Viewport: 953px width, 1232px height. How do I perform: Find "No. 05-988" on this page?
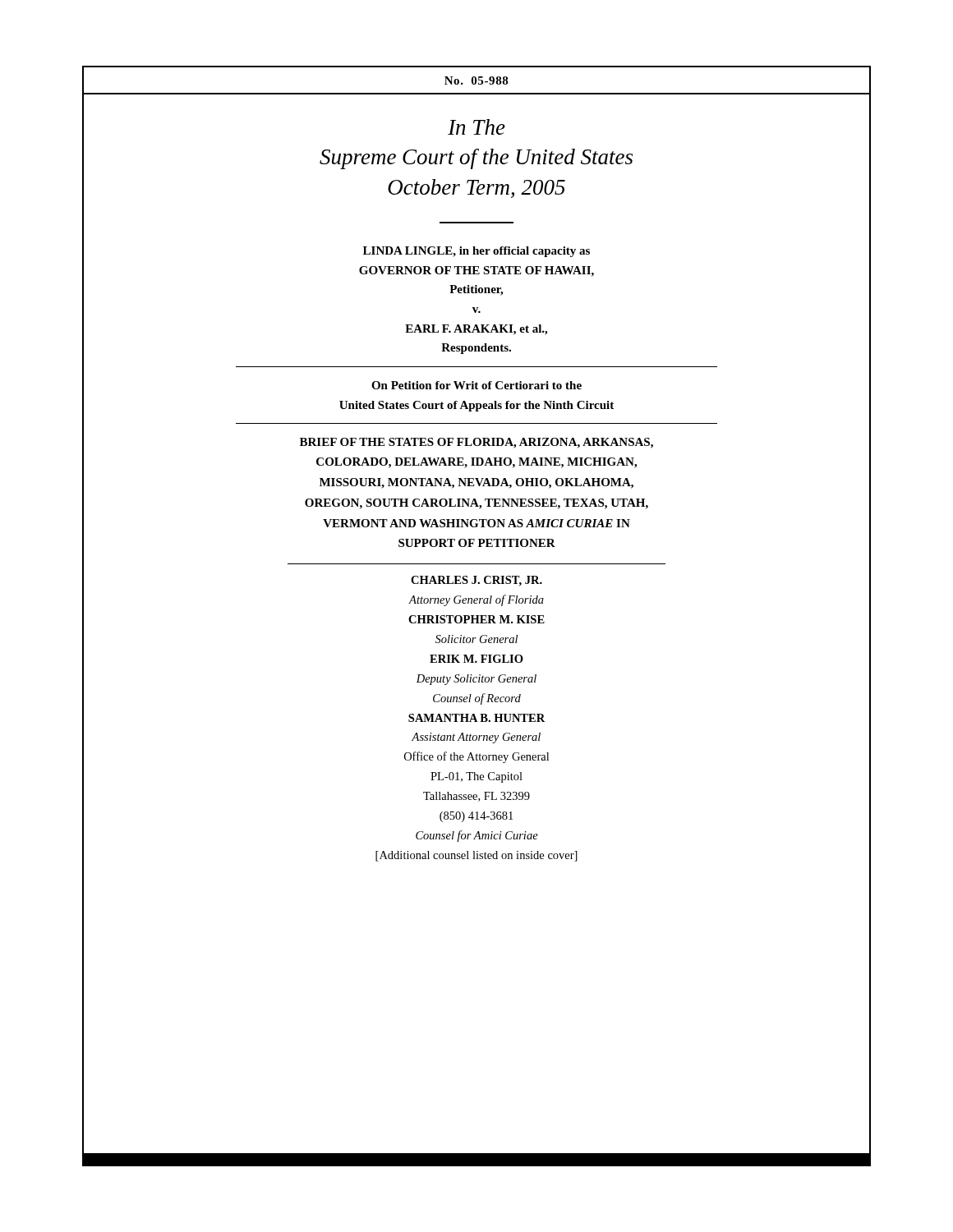(x=476, y=81)
